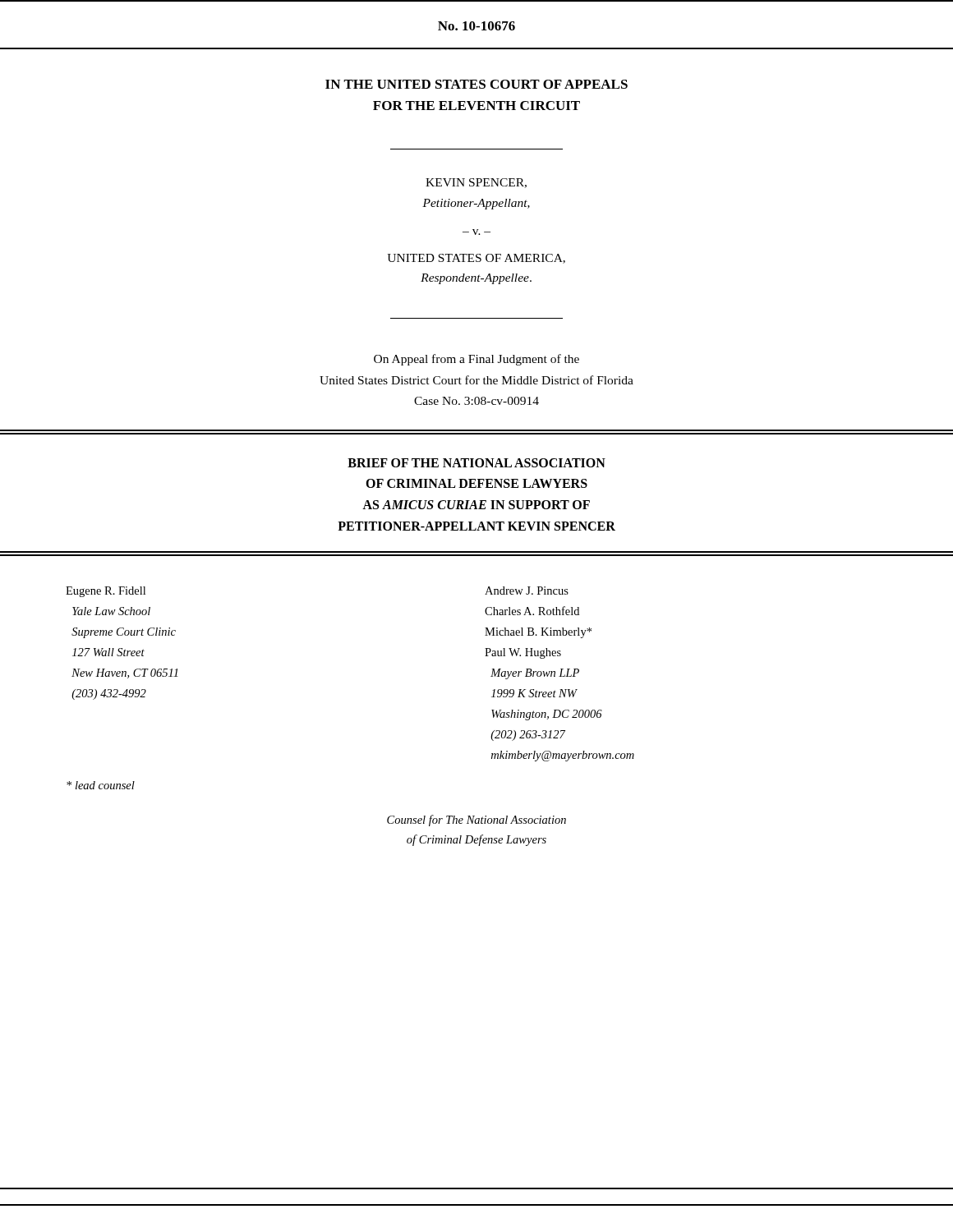Point to the element starting "No. 10-10676"

coord(476,26)
